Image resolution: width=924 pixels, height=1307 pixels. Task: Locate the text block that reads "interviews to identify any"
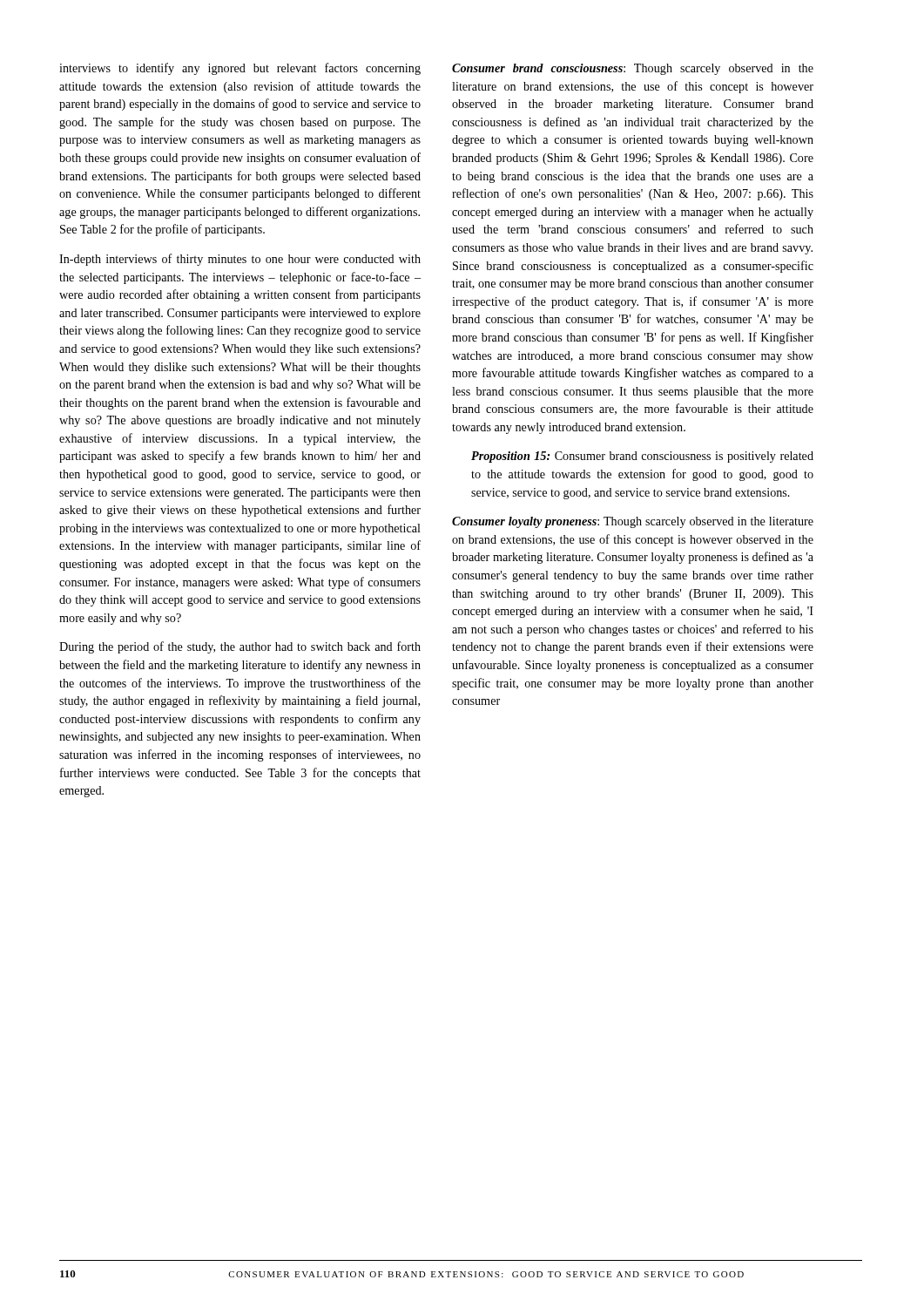click(x=240, y=149)
